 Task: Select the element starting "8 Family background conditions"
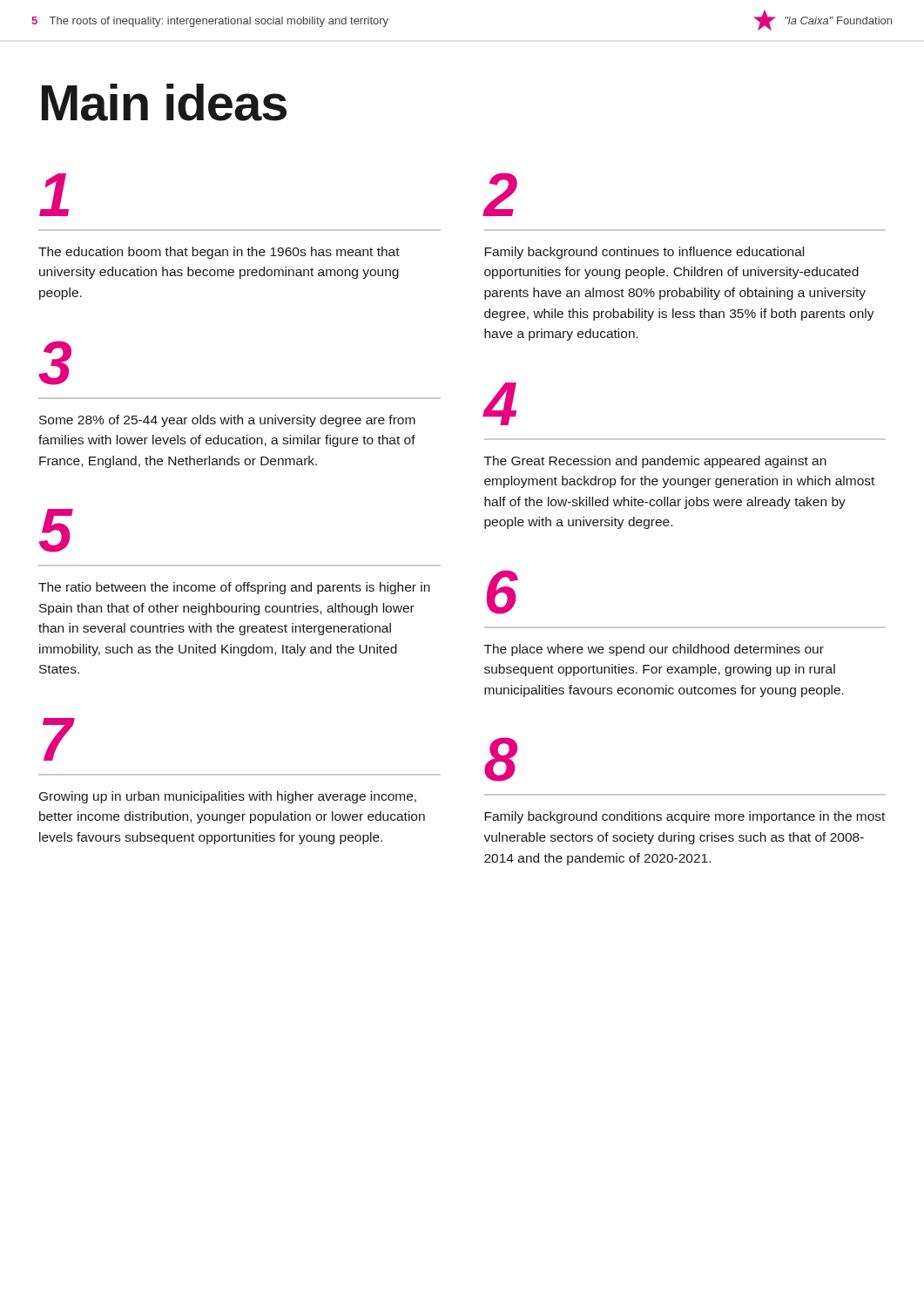[x=685, y=799]
